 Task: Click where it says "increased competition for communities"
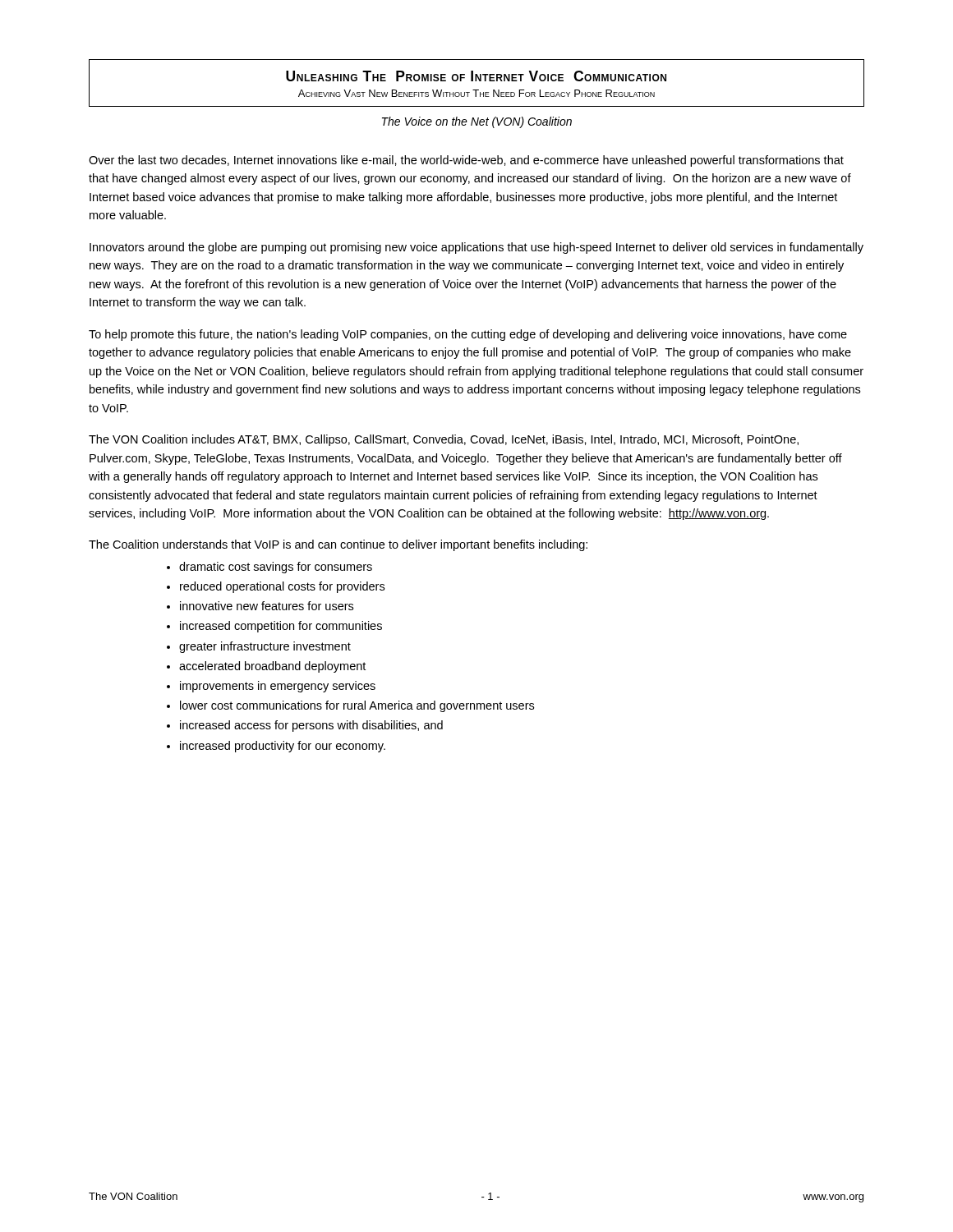[x=281, y=626]
